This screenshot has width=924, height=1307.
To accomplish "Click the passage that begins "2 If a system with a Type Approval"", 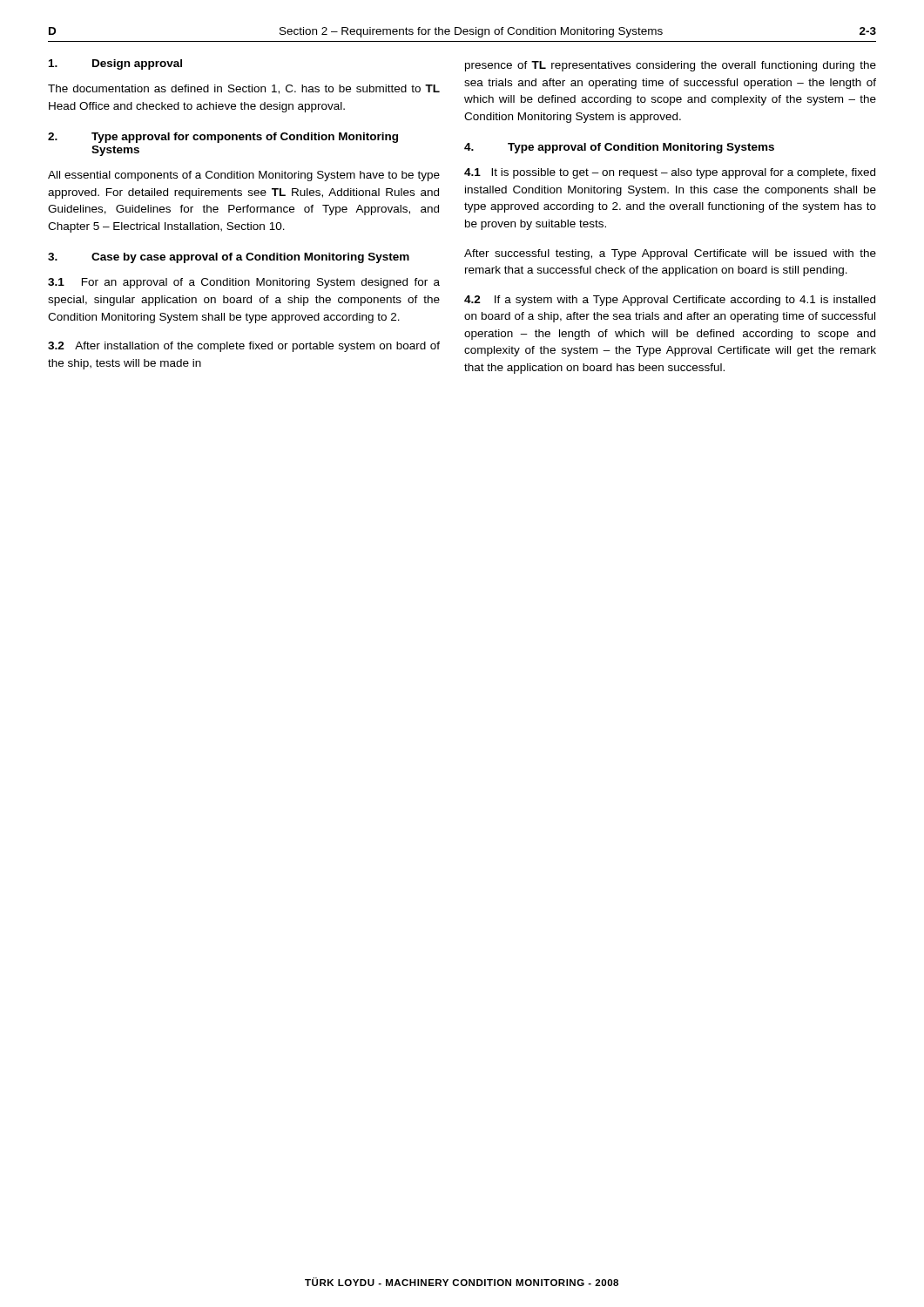I will (670, 333).
